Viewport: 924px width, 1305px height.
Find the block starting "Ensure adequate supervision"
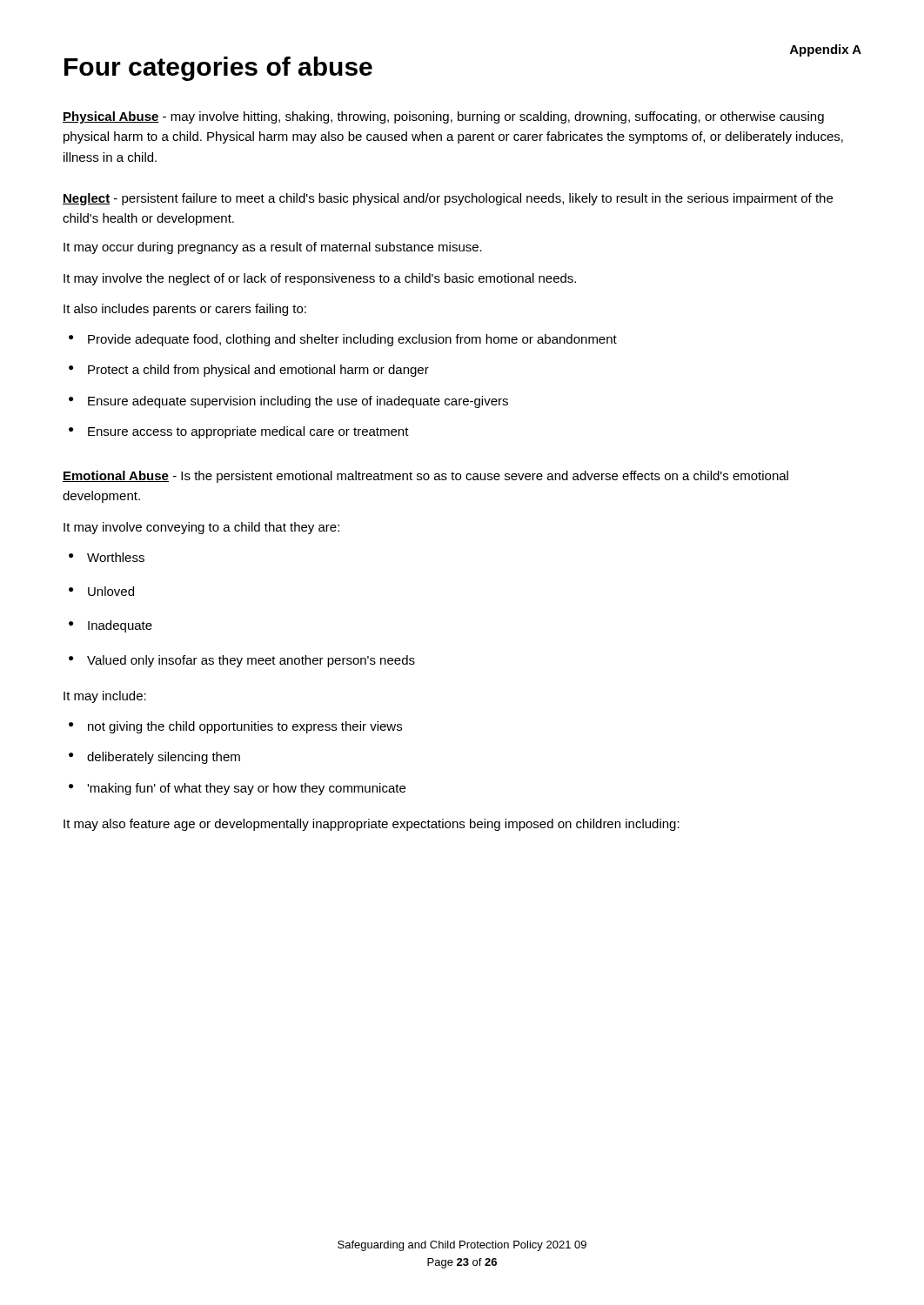462,400
